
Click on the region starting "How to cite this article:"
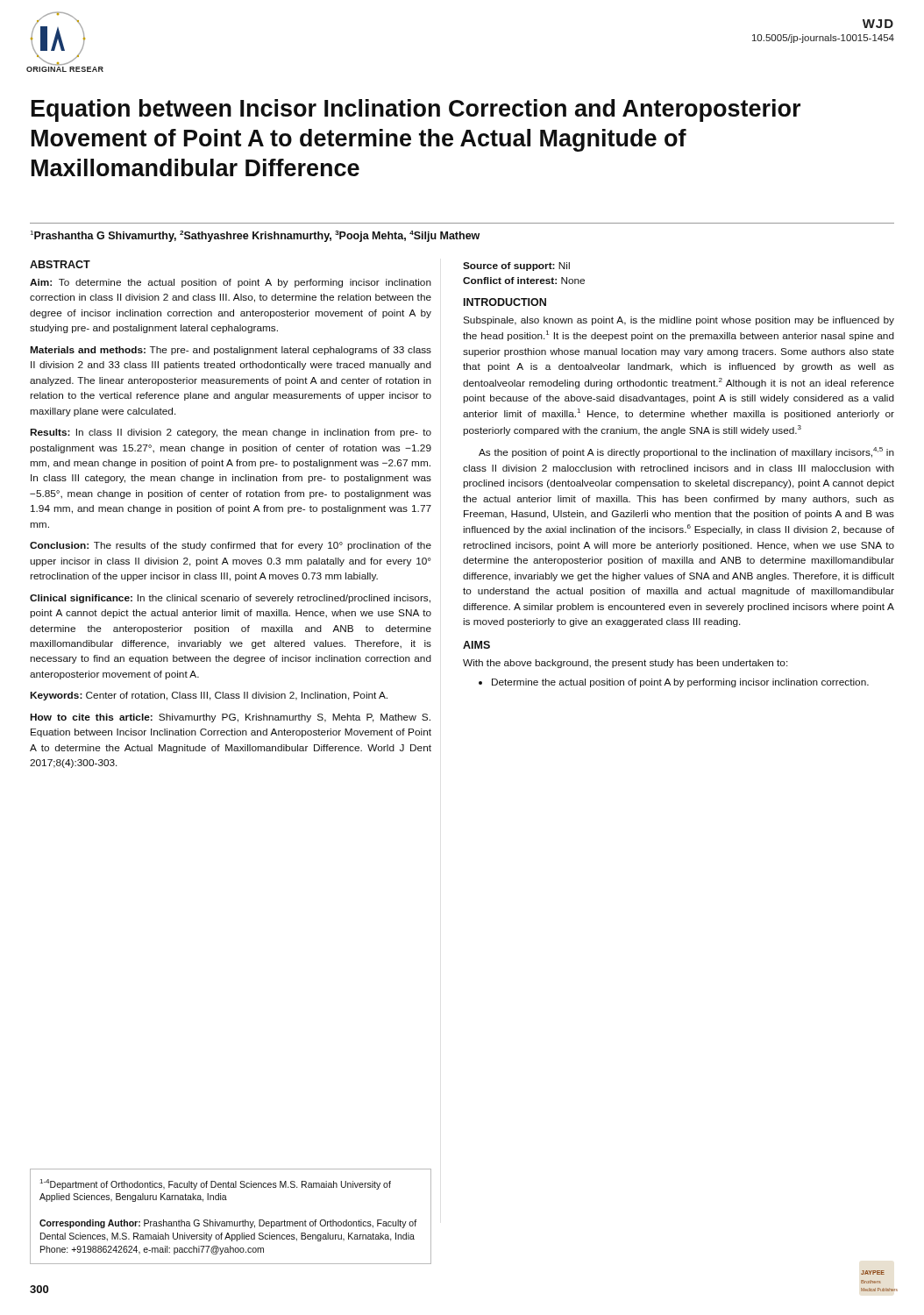pyautogui.click(x=231, y=741)
